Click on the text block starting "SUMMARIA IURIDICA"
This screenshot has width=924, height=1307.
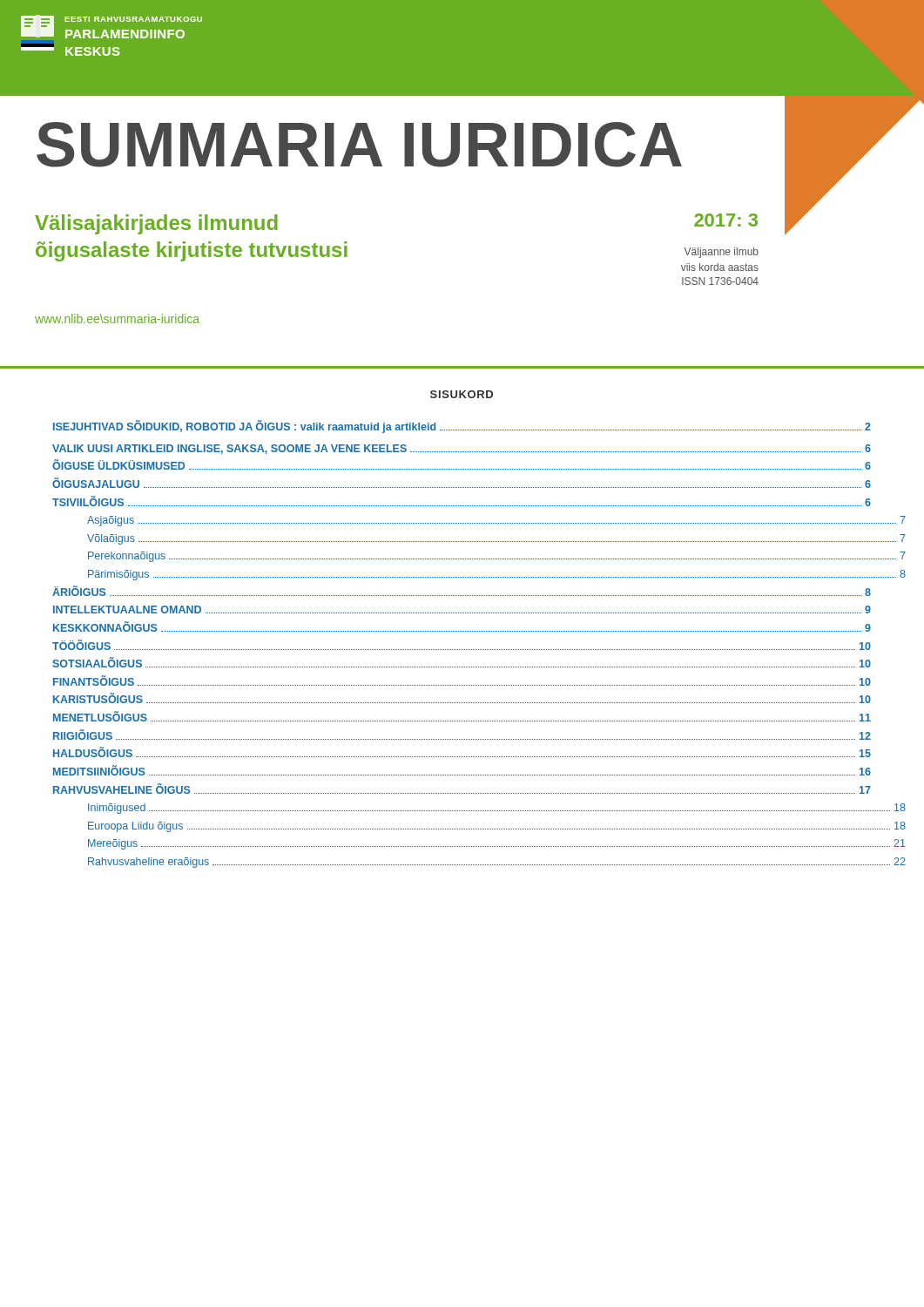[x=366, y=145]
